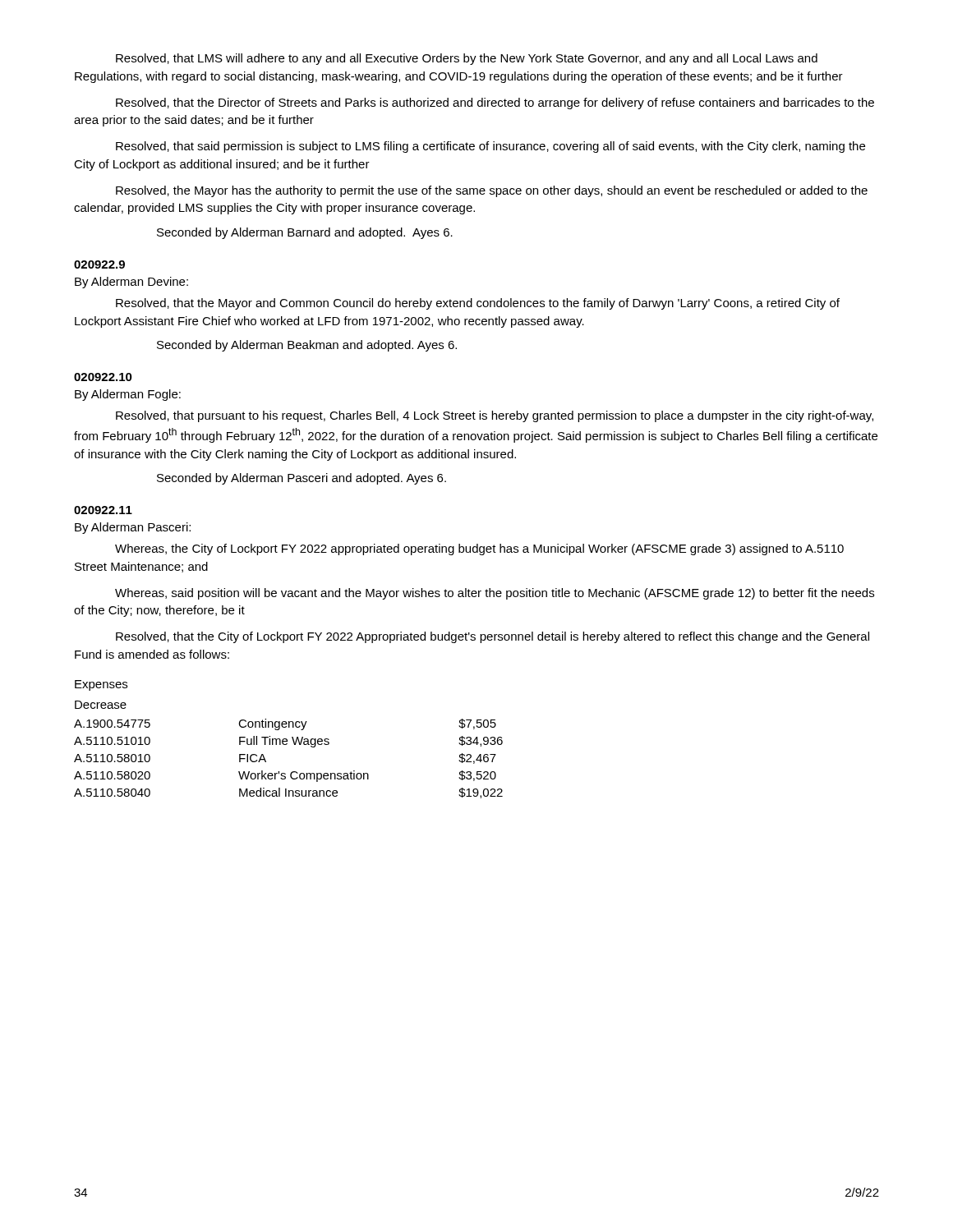Image resolution: width=953 pixels, height=1232 pixels.
Task: Point to "Seconded by Alderman Beakman and adopted. Ayes 6."
Action: [x=307, y=345]
